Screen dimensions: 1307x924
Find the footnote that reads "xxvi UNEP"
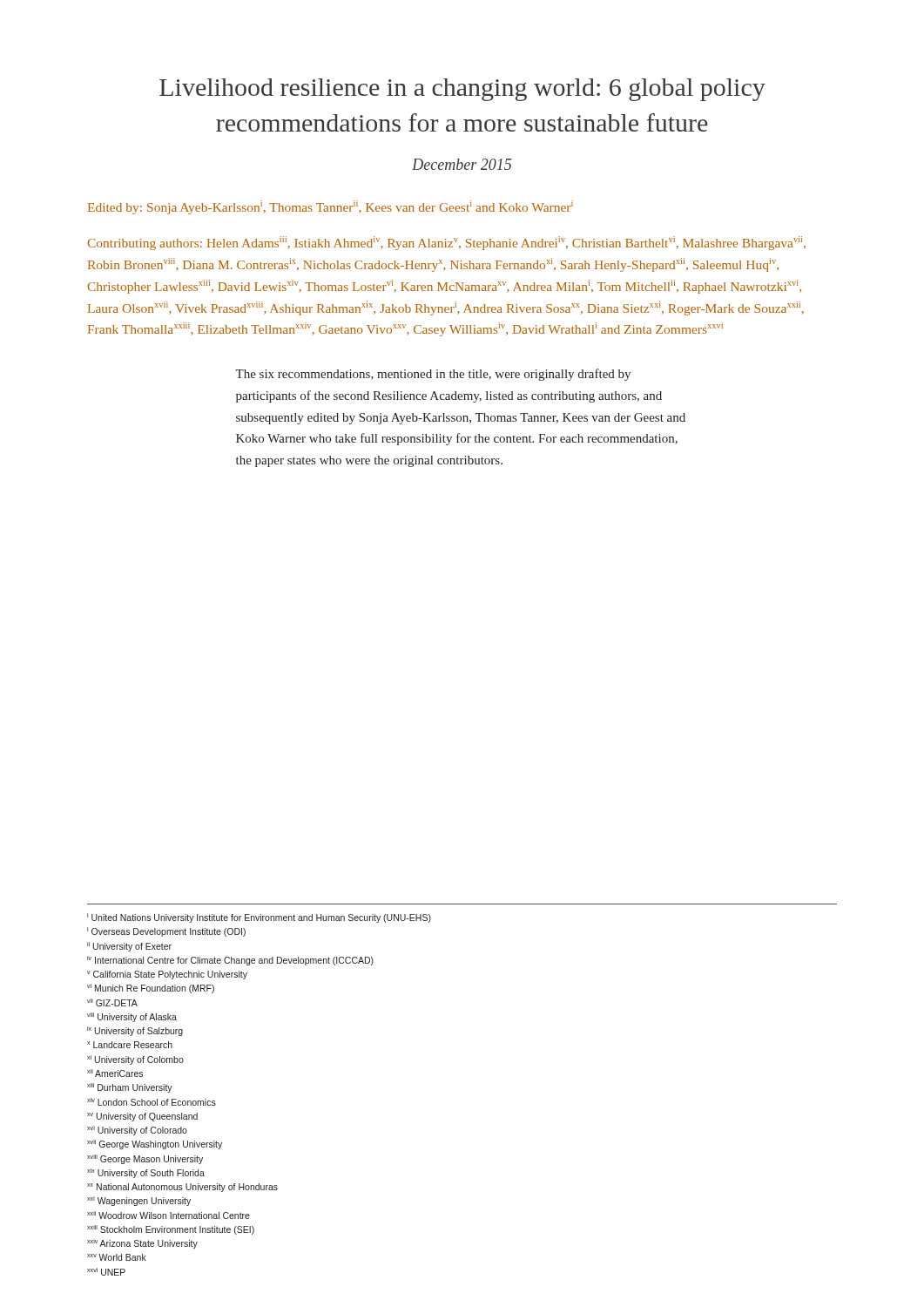(106, 1272)
